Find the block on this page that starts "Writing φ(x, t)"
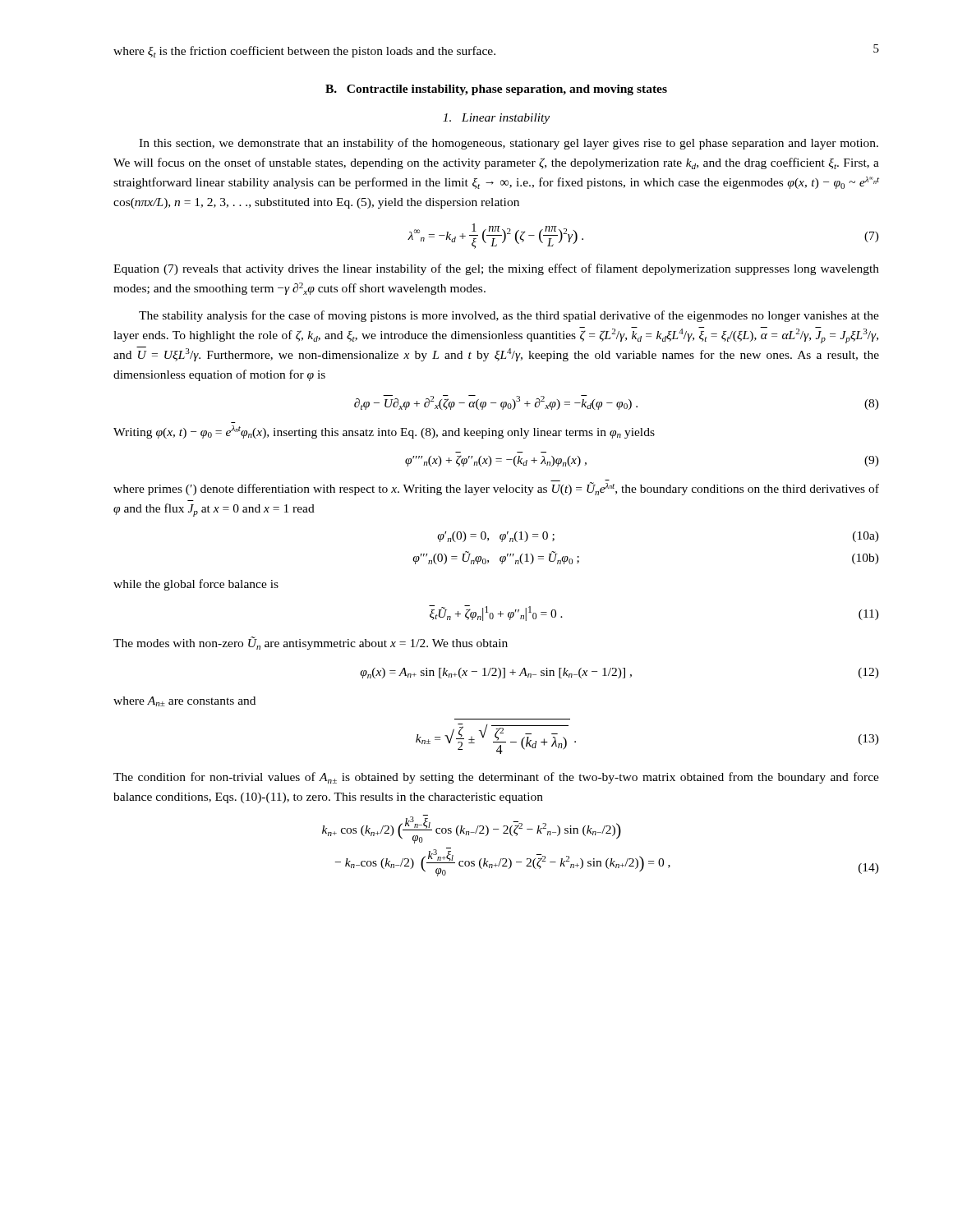953x1232 pixels. 496,432
